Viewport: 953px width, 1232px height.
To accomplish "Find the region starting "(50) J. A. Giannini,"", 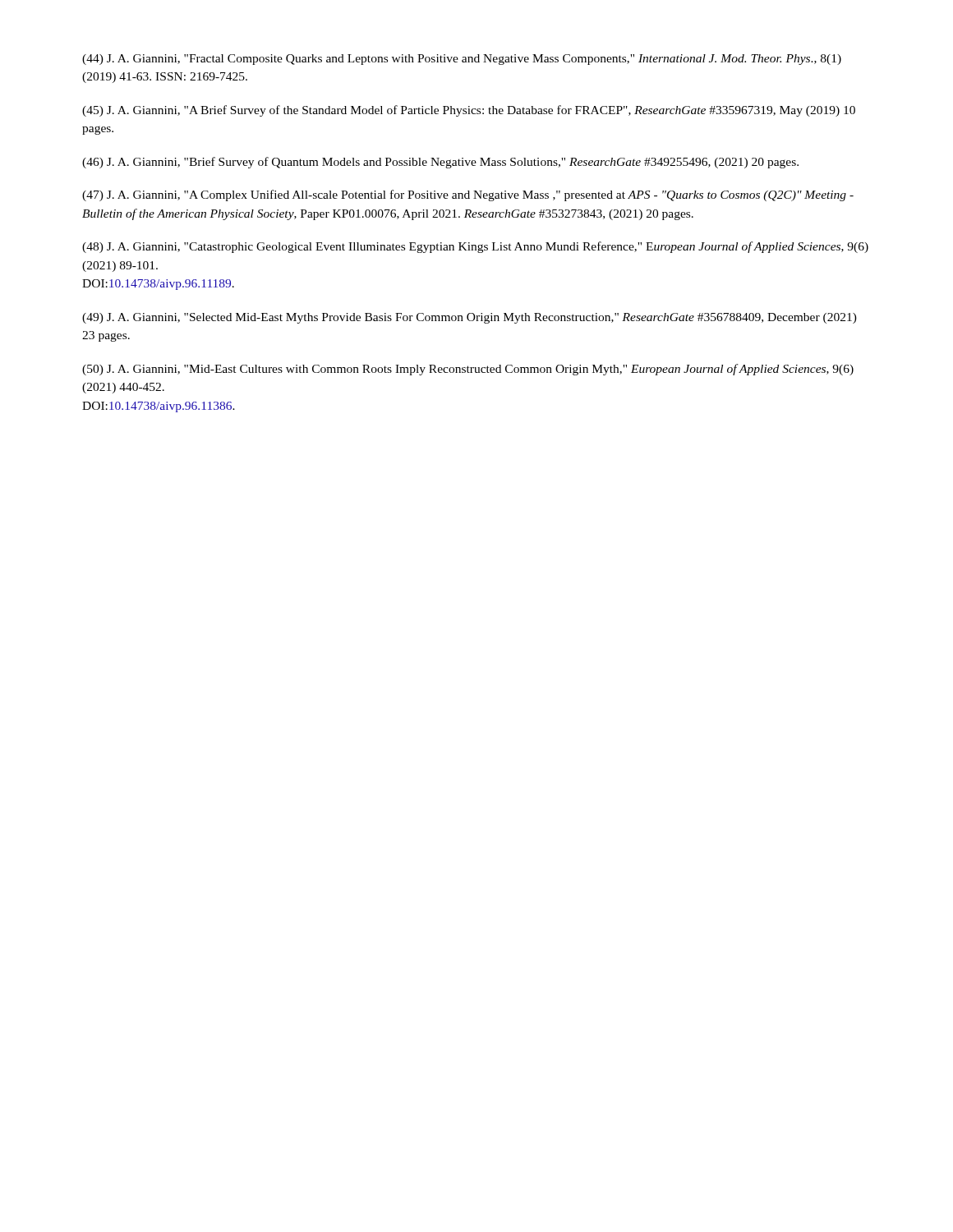I will click(468, 370).
